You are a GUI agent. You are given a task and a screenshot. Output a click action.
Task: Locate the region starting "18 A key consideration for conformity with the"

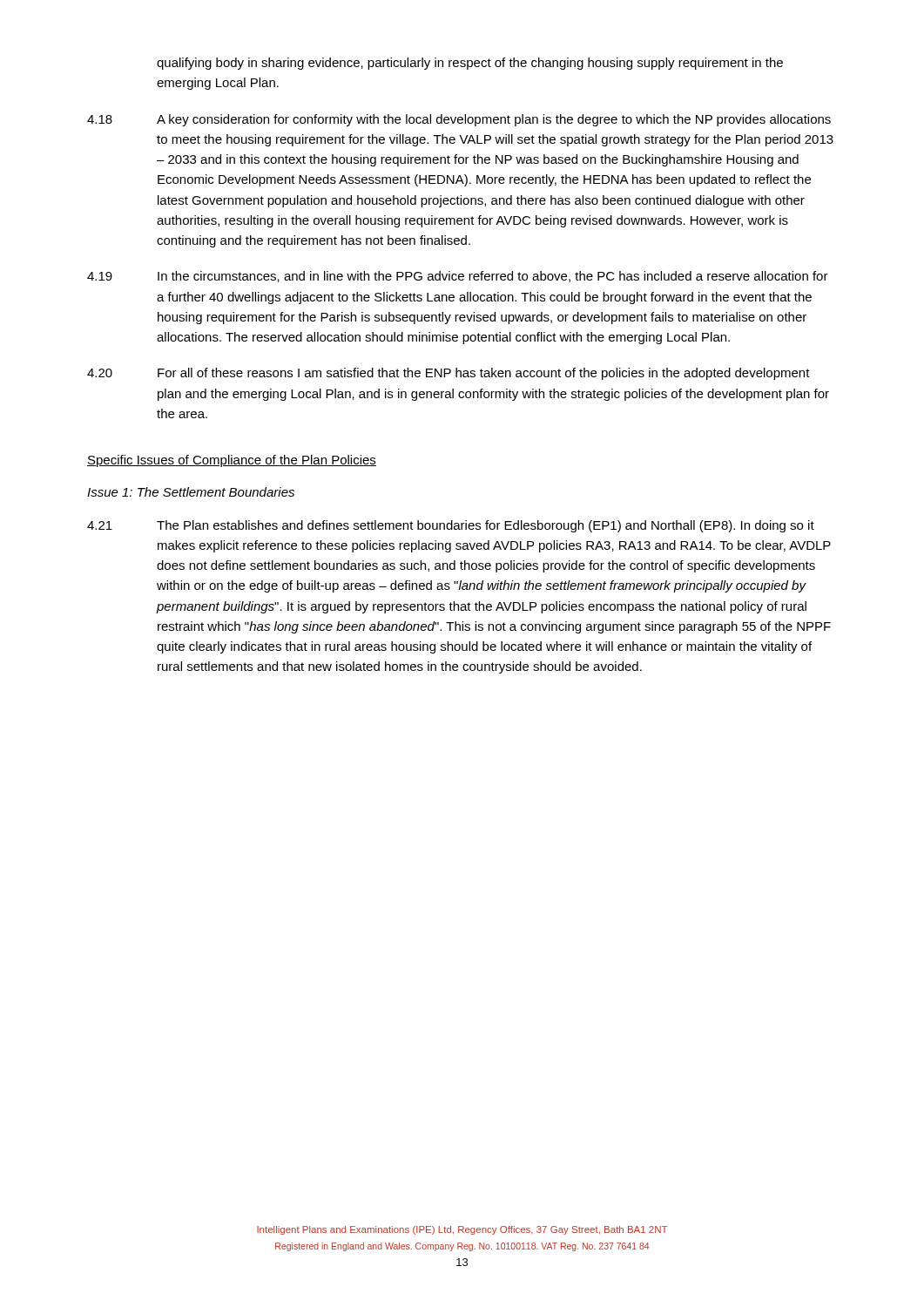tap(462, 179)
